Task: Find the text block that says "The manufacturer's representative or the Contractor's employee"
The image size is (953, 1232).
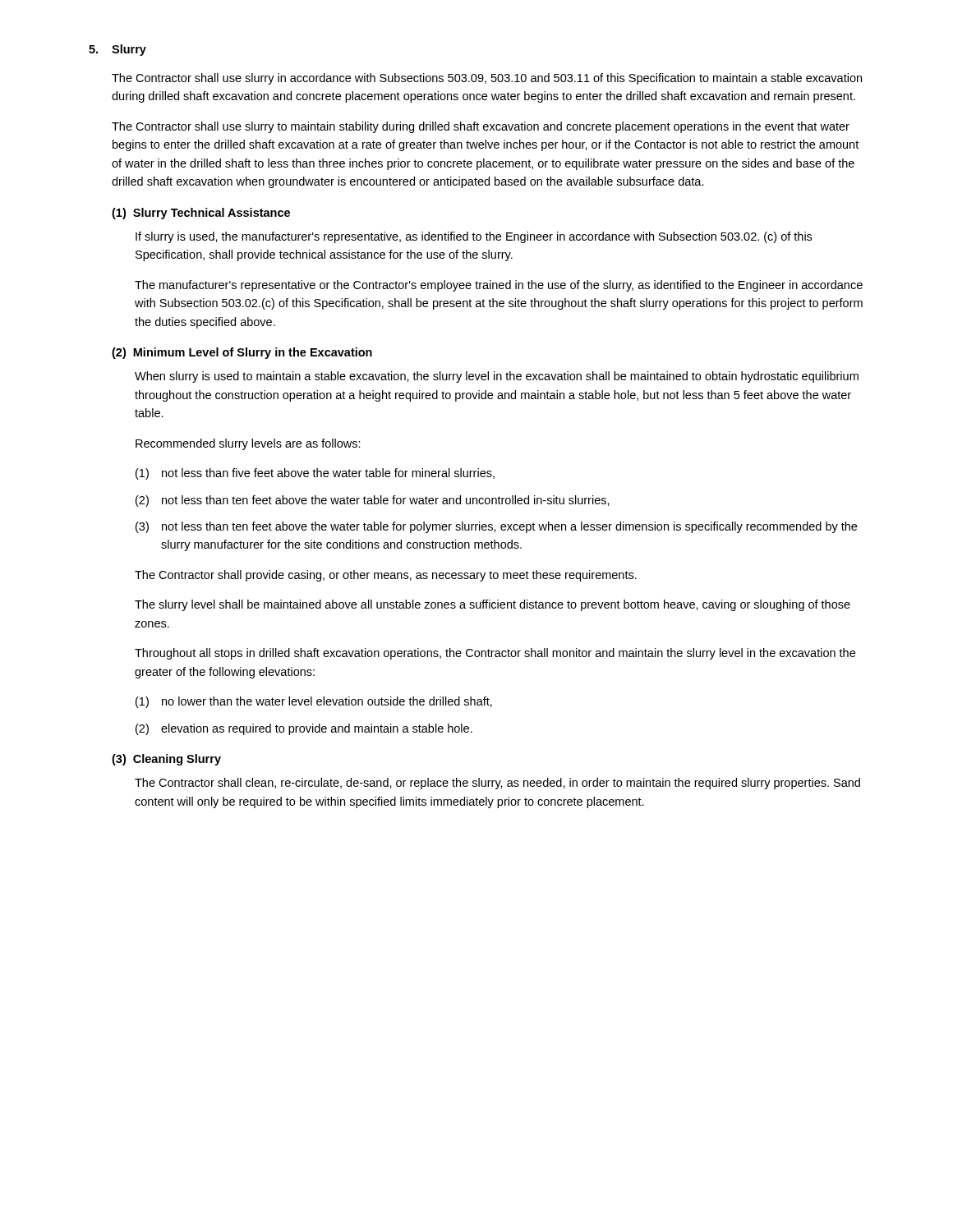Action: 499,303
